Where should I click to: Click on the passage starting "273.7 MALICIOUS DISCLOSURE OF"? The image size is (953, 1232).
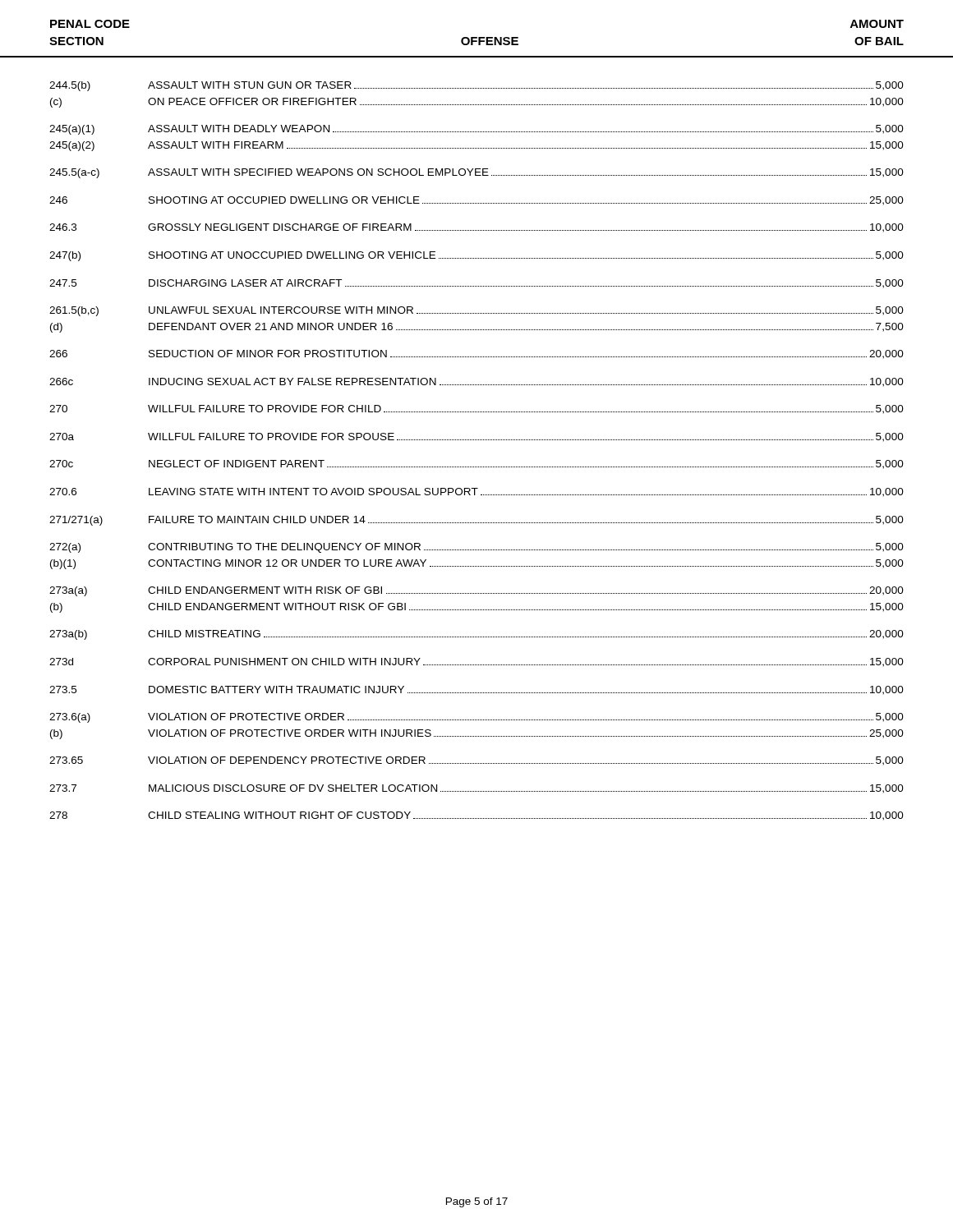(x=476, y=788)
